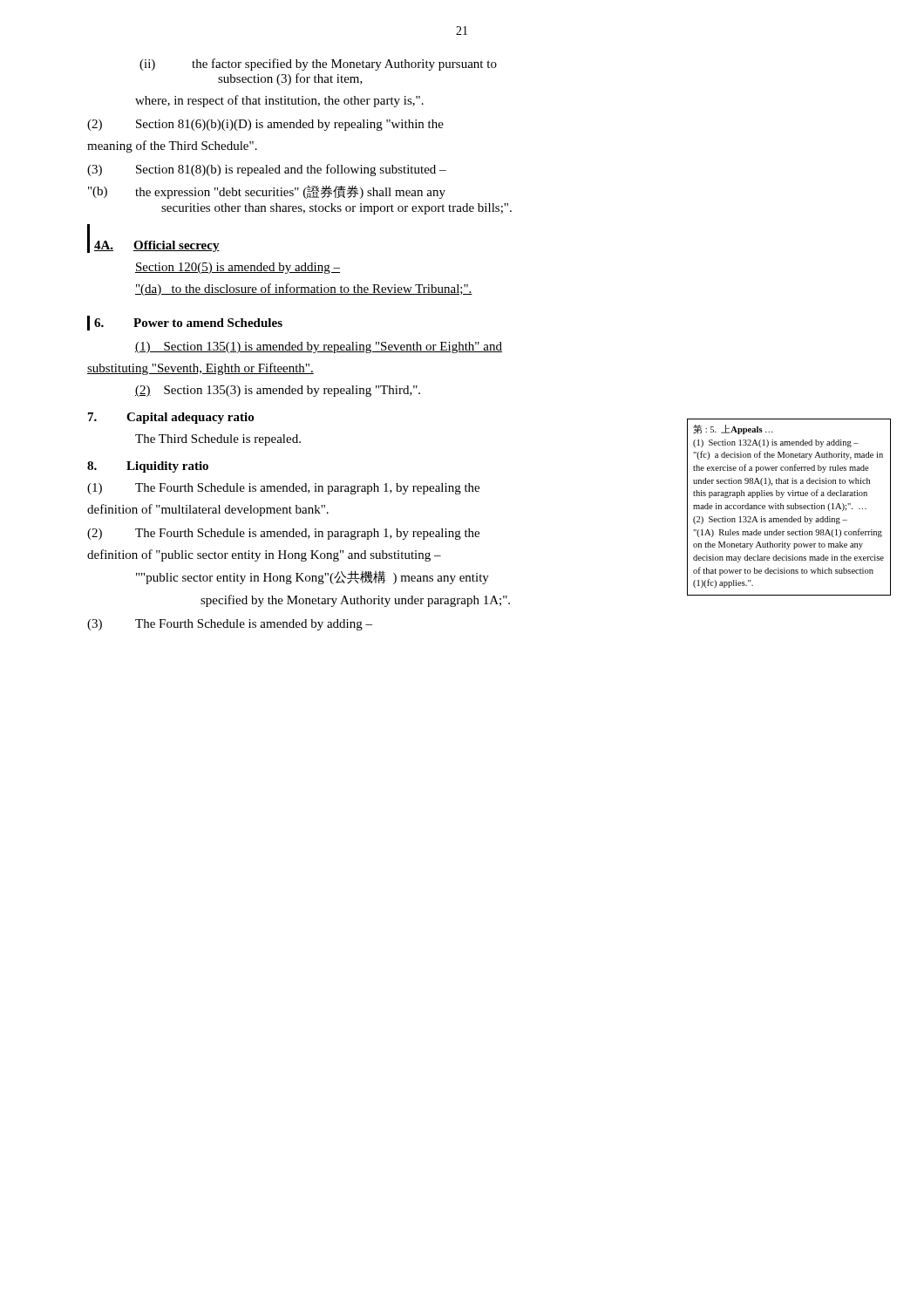
Task: Locate the block of text that opens with "(1) Section 135(1) is"
Action: click(319, 346)
